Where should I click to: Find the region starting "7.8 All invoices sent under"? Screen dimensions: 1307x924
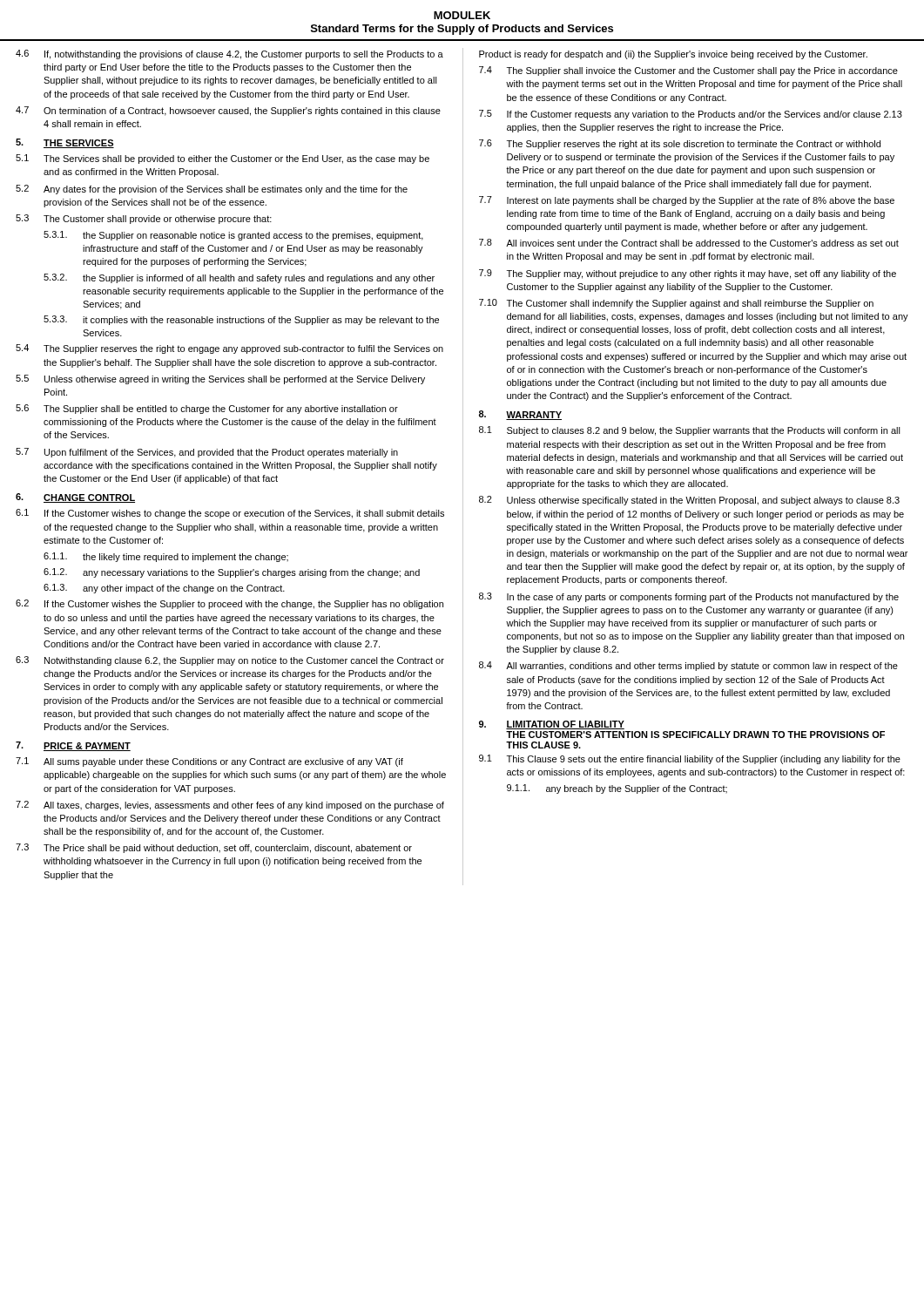(x=693, y=250)
